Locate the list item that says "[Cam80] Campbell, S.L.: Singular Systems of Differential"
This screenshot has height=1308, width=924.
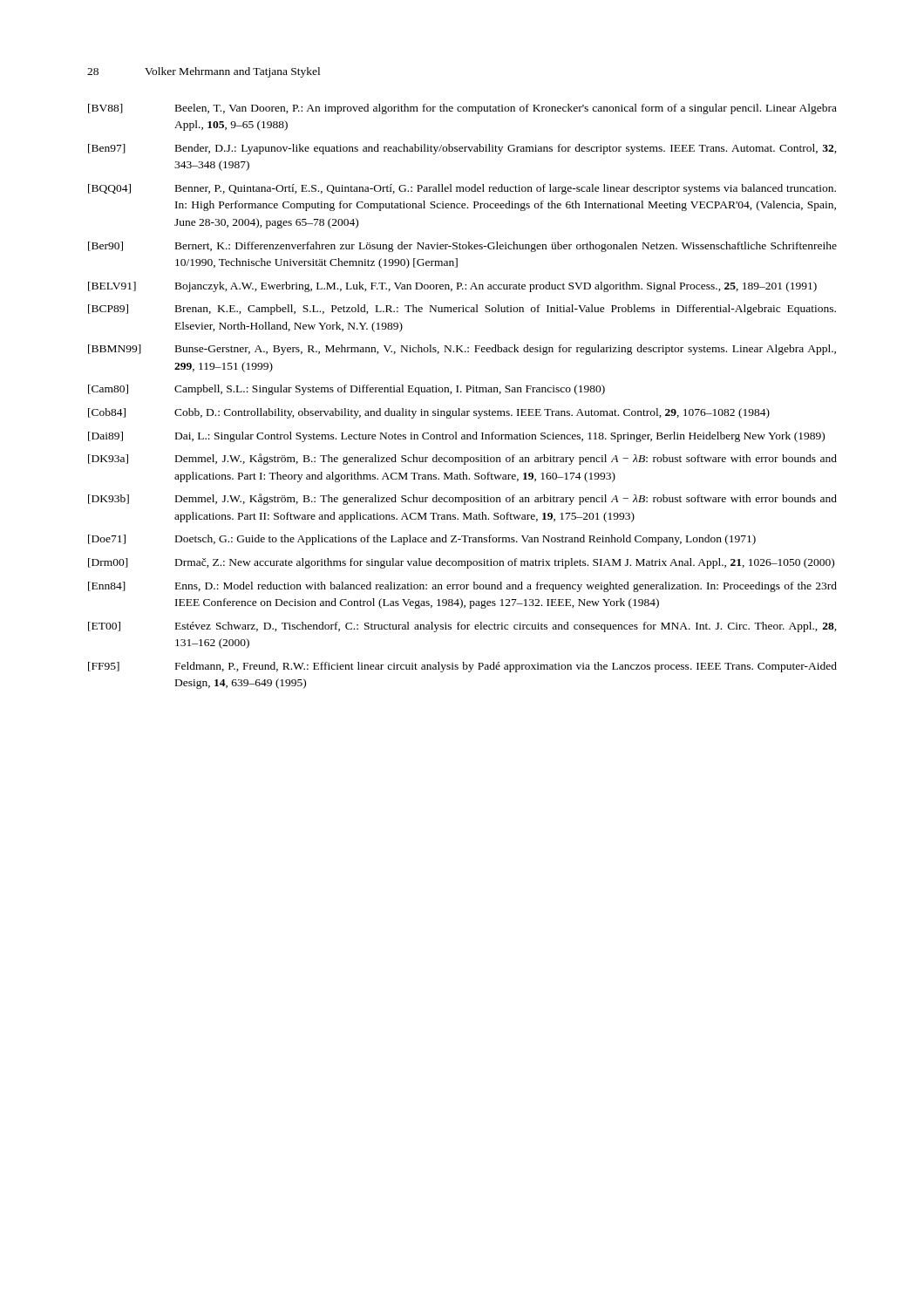tap(462, 389)
